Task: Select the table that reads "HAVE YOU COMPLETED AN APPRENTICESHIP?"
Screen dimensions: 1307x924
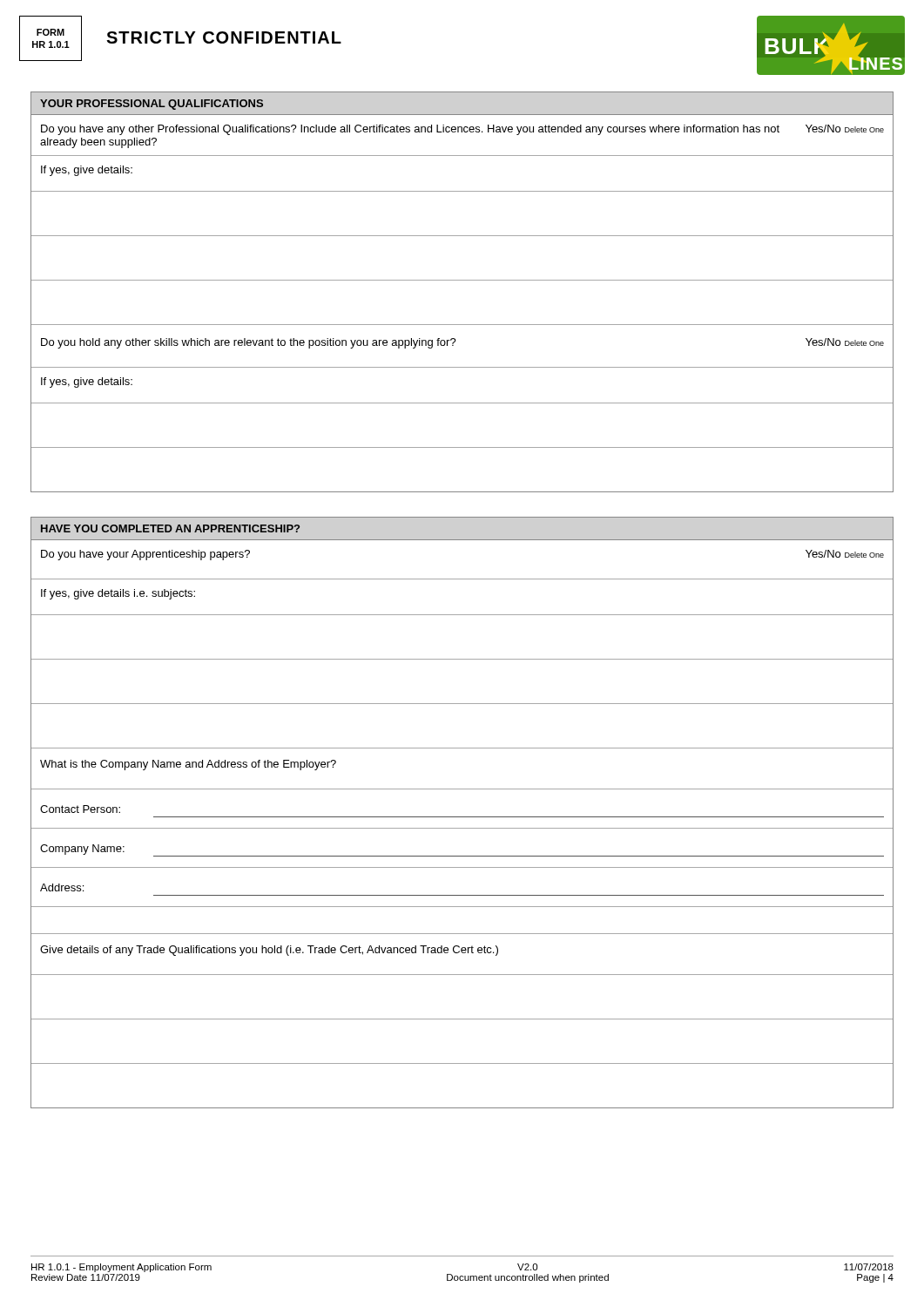Action: pos(462,812)
